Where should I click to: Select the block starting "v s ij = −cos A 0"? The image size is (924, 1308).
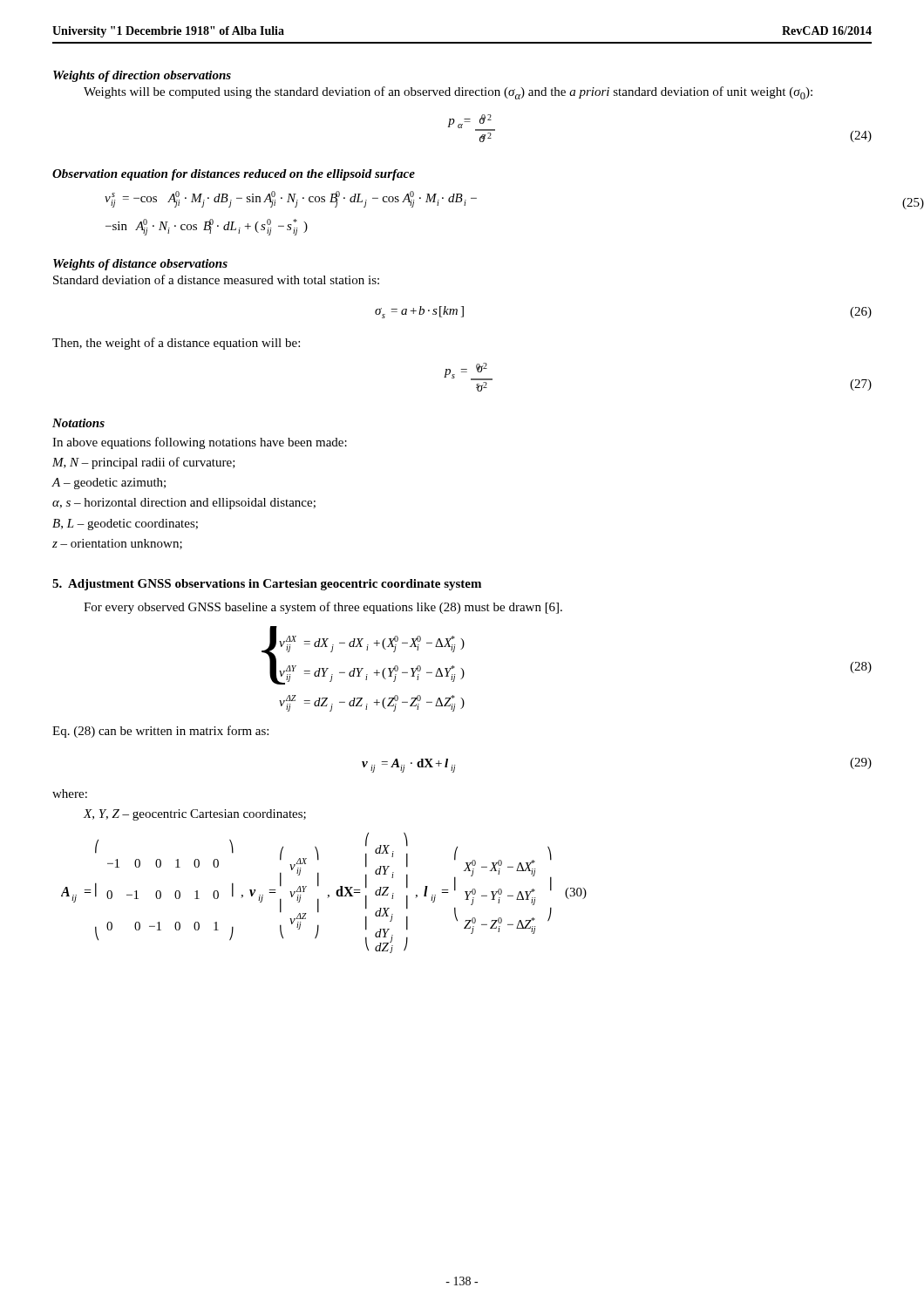click(x=291, y=199)
